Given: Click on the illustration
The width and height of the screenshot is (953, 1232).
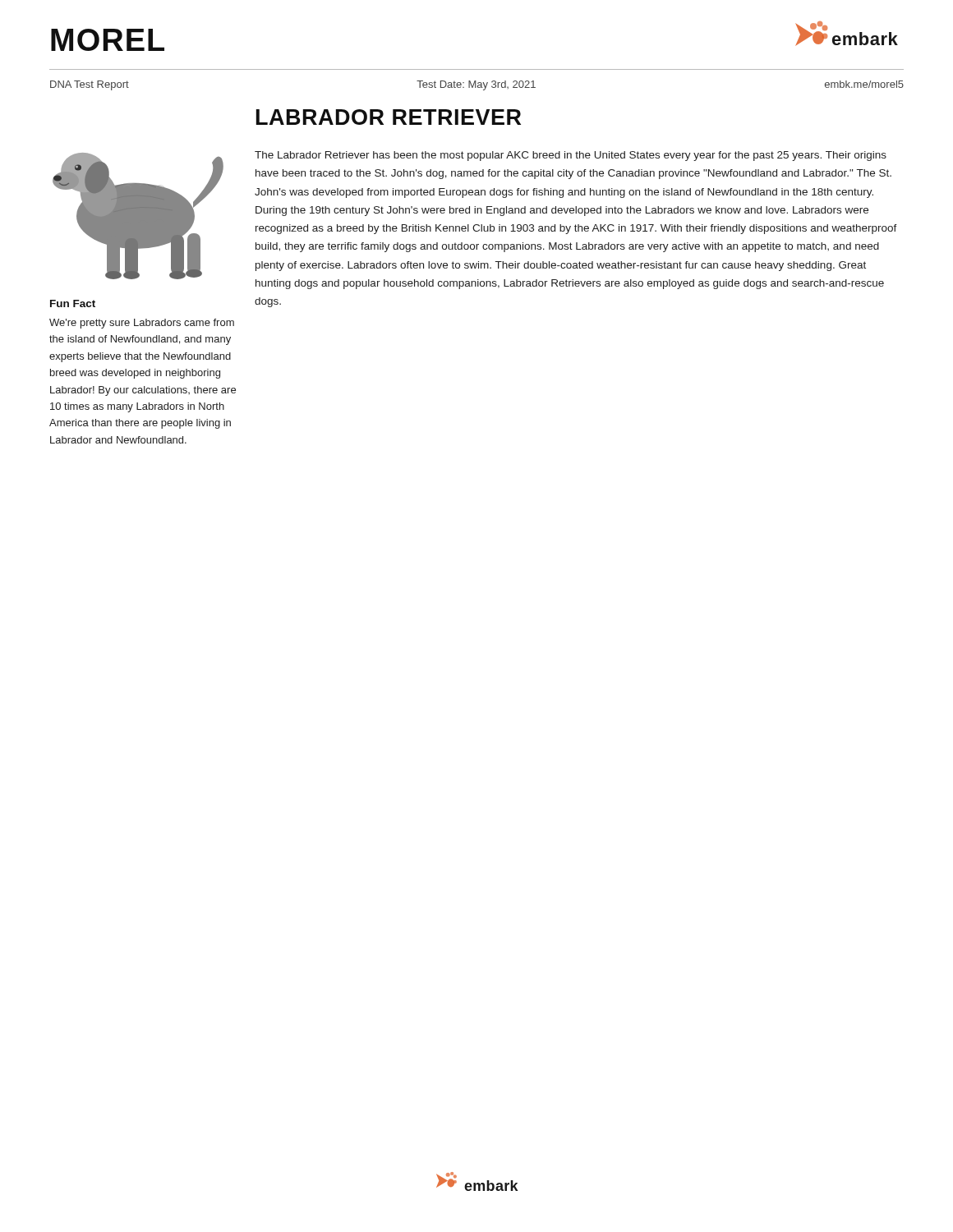Looking at the screenshot, I should click(x=144, y=193).
